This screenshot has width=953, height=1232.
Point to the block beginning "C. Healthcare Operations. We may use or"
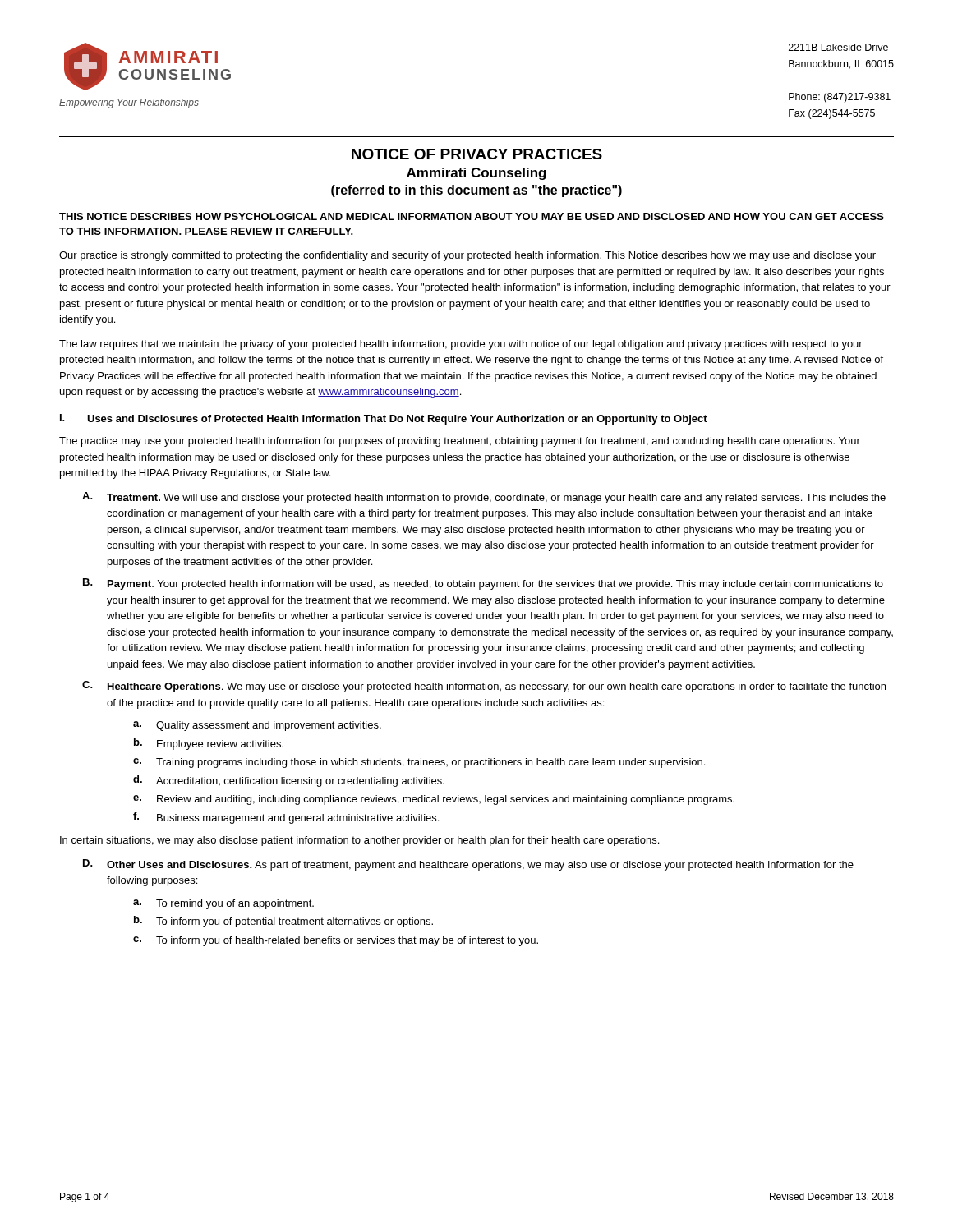click(x=488, y=694)
